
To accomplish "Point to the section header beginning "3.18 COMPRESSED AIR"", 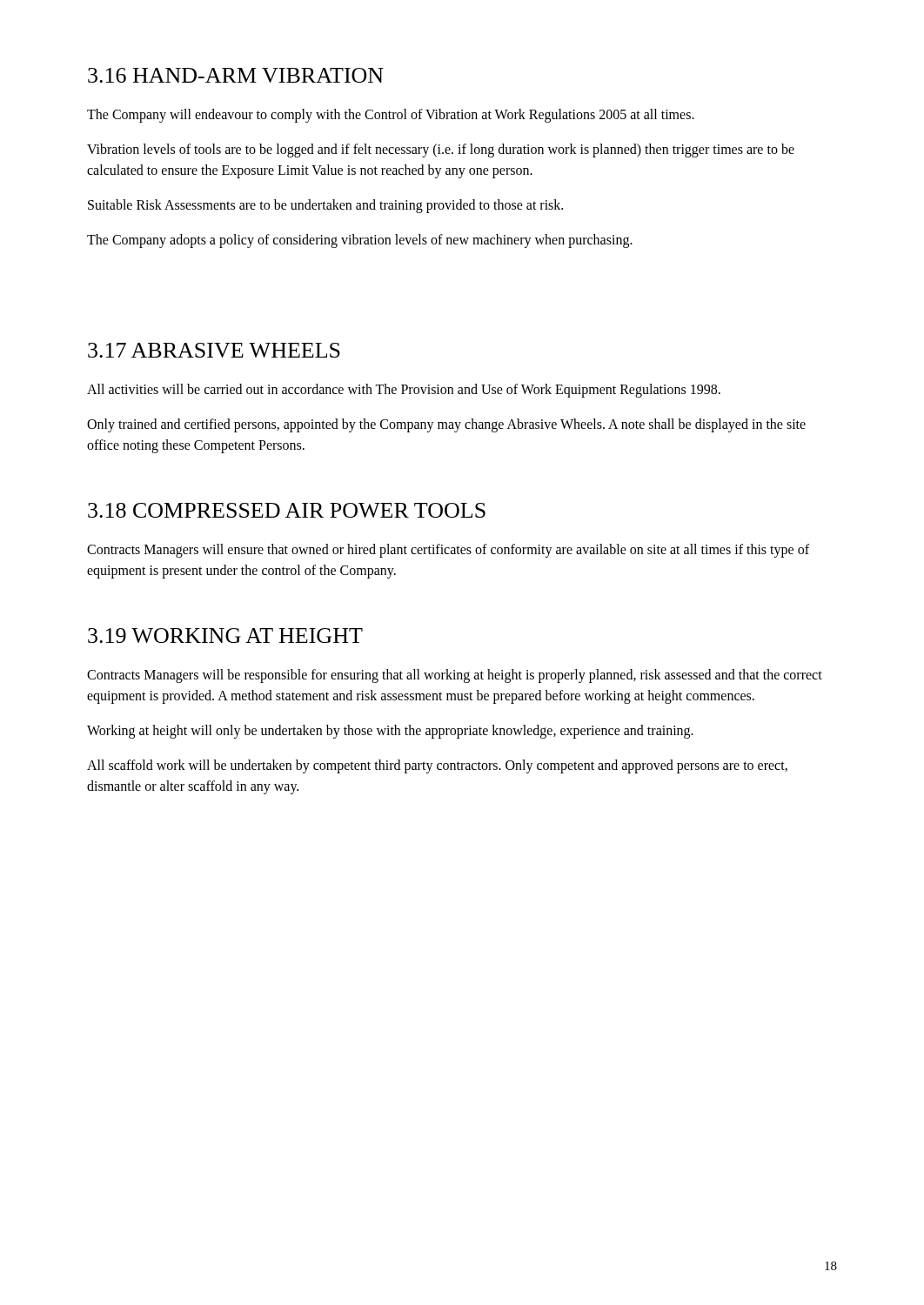I will click(462, 511).
